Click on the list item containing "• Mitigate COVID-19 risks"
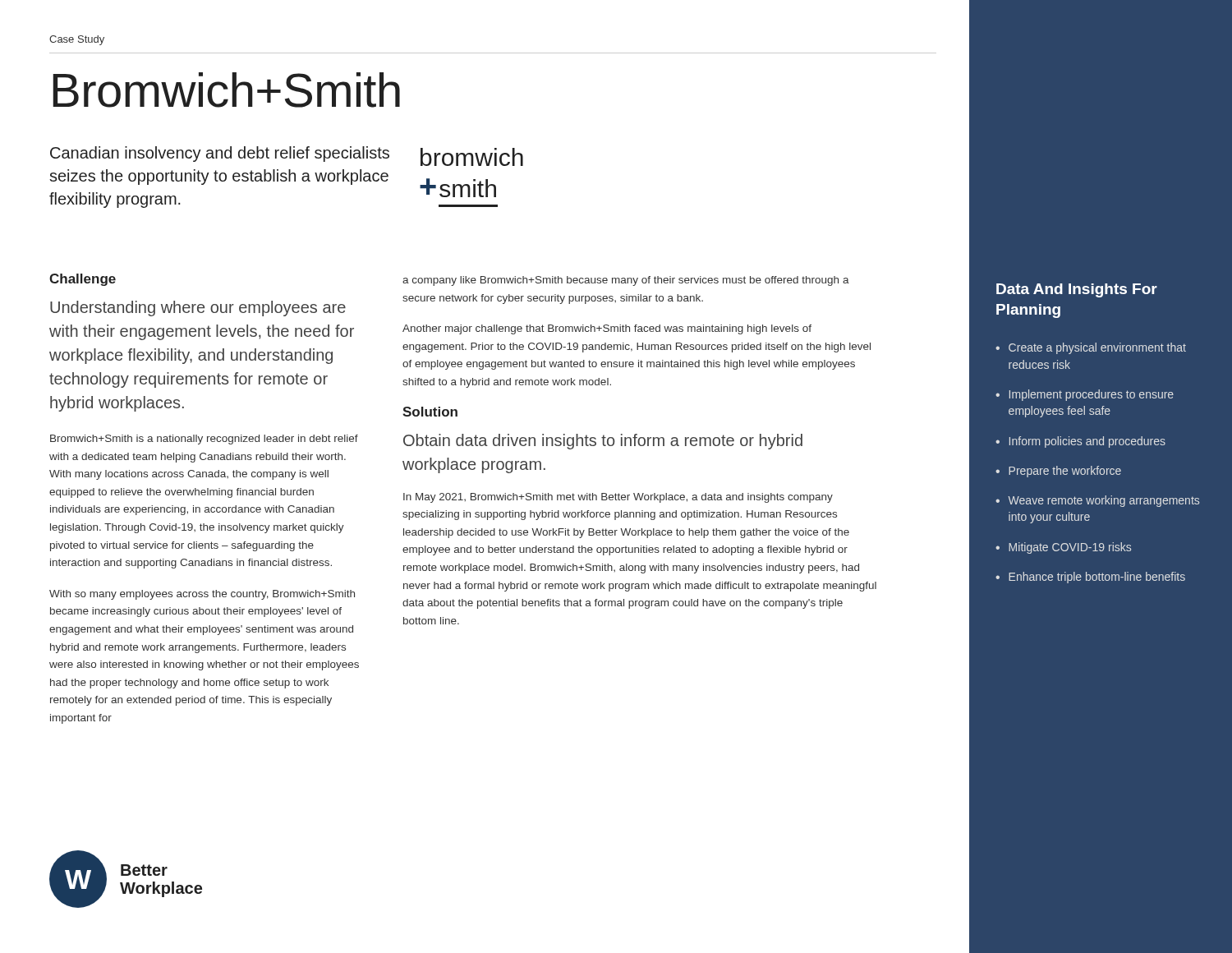This screenshot has height=953, width=1232. click(x=1064, y=547)
